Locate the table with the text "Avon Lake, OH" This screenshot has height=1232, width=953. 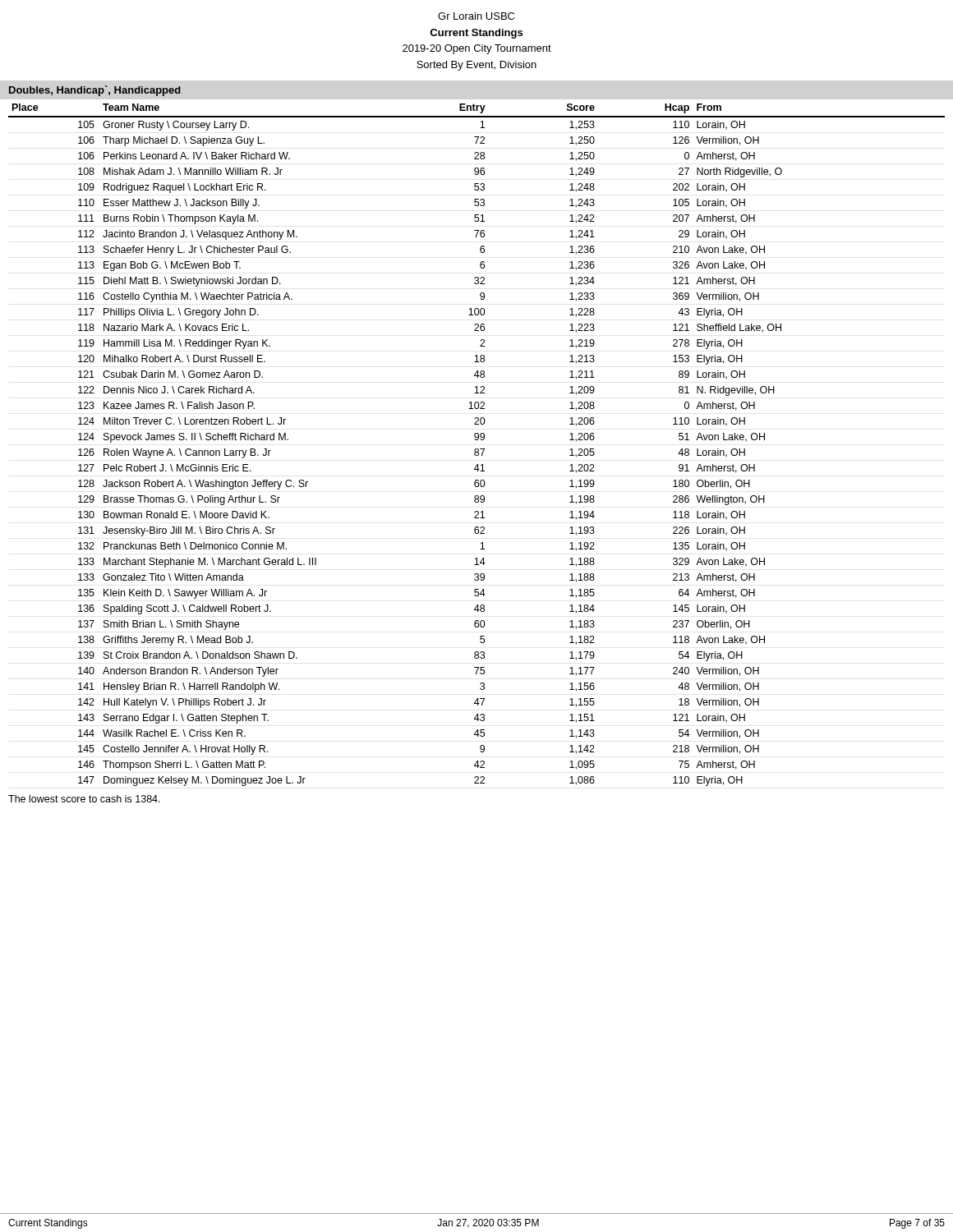point(476,444)
